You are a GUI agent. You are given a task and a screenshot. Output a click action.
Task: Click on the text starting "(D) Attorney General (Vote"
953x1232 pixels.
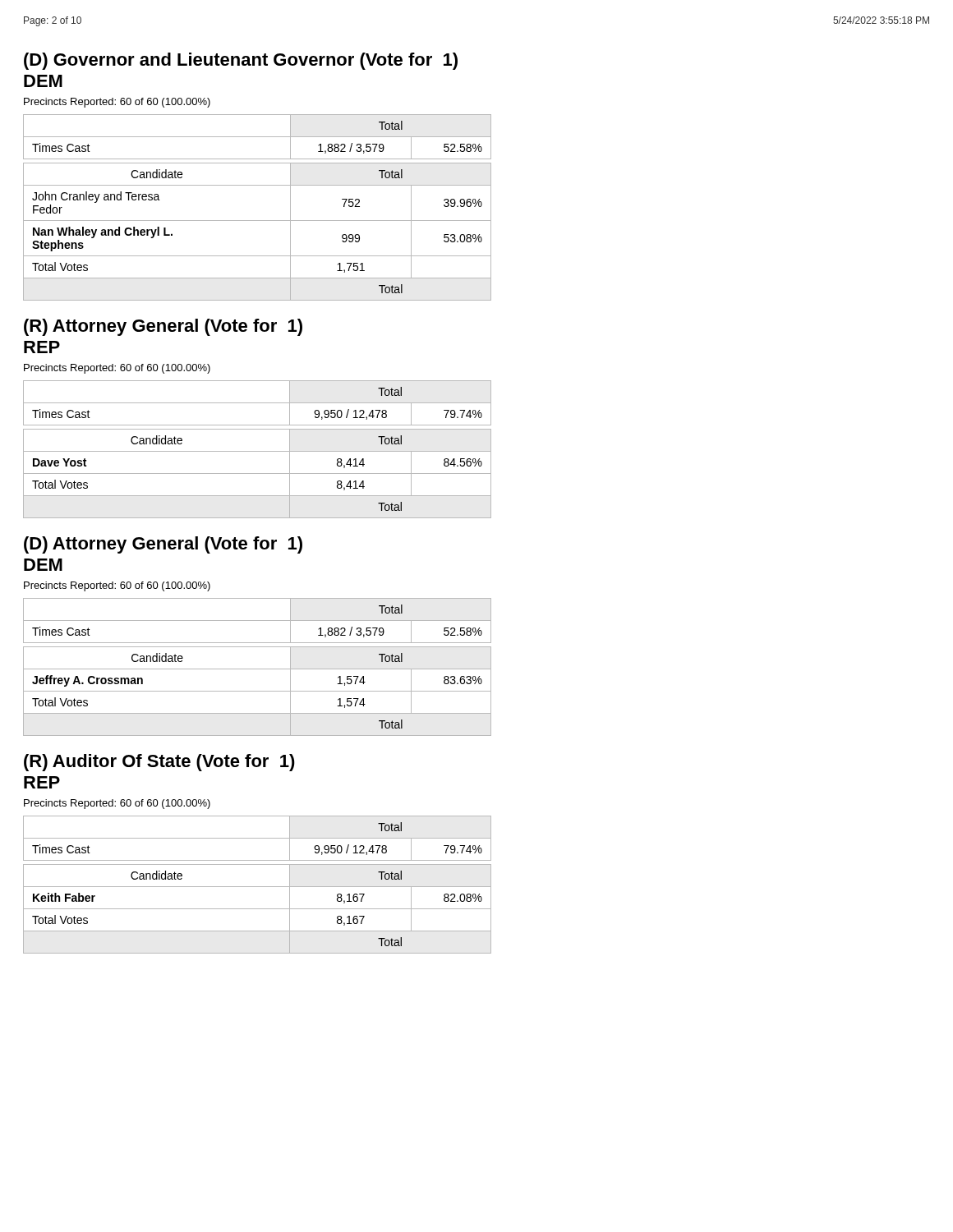[163, 554]
